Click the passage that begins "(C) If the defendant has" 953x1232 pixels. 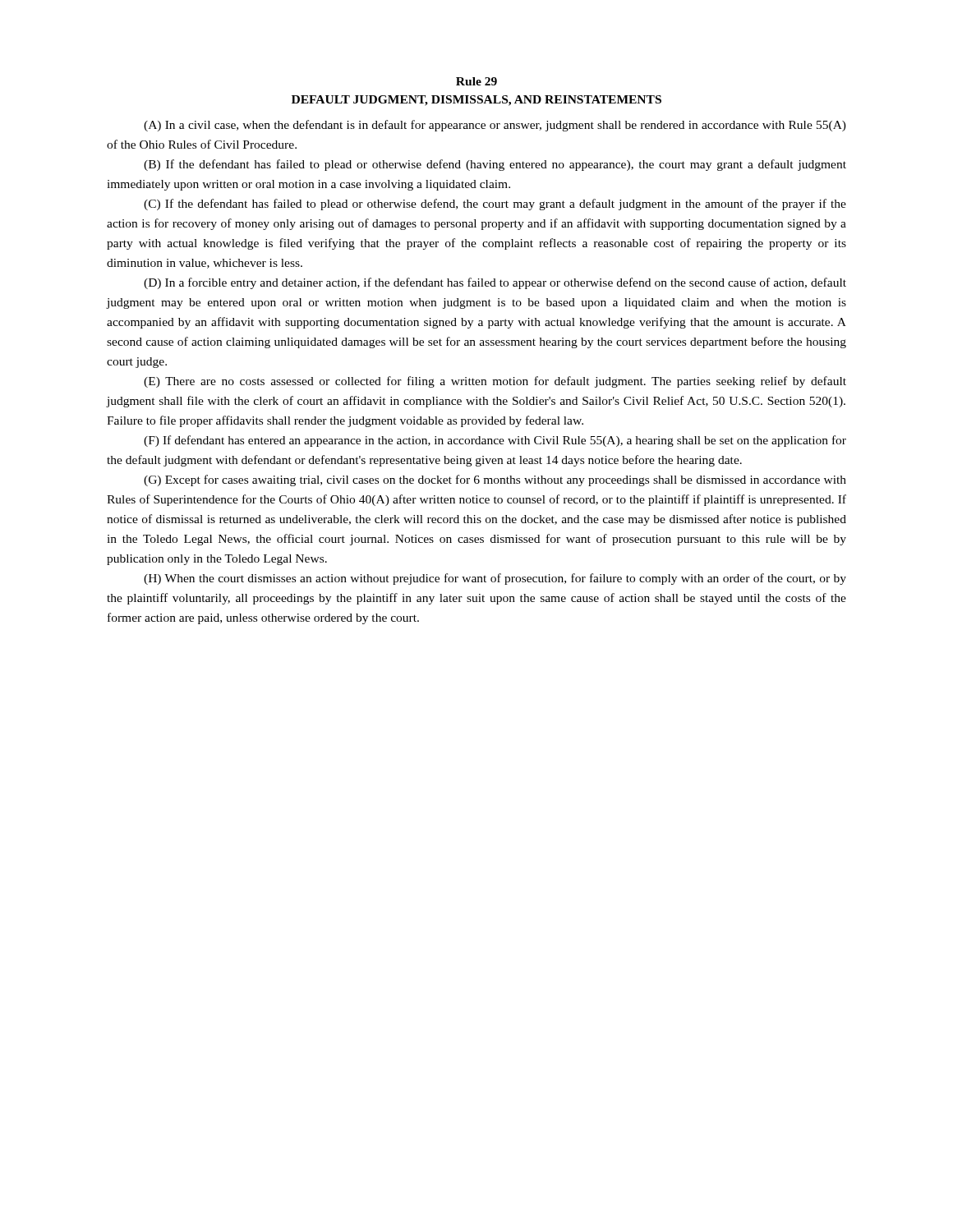click(x=476, y=233)
